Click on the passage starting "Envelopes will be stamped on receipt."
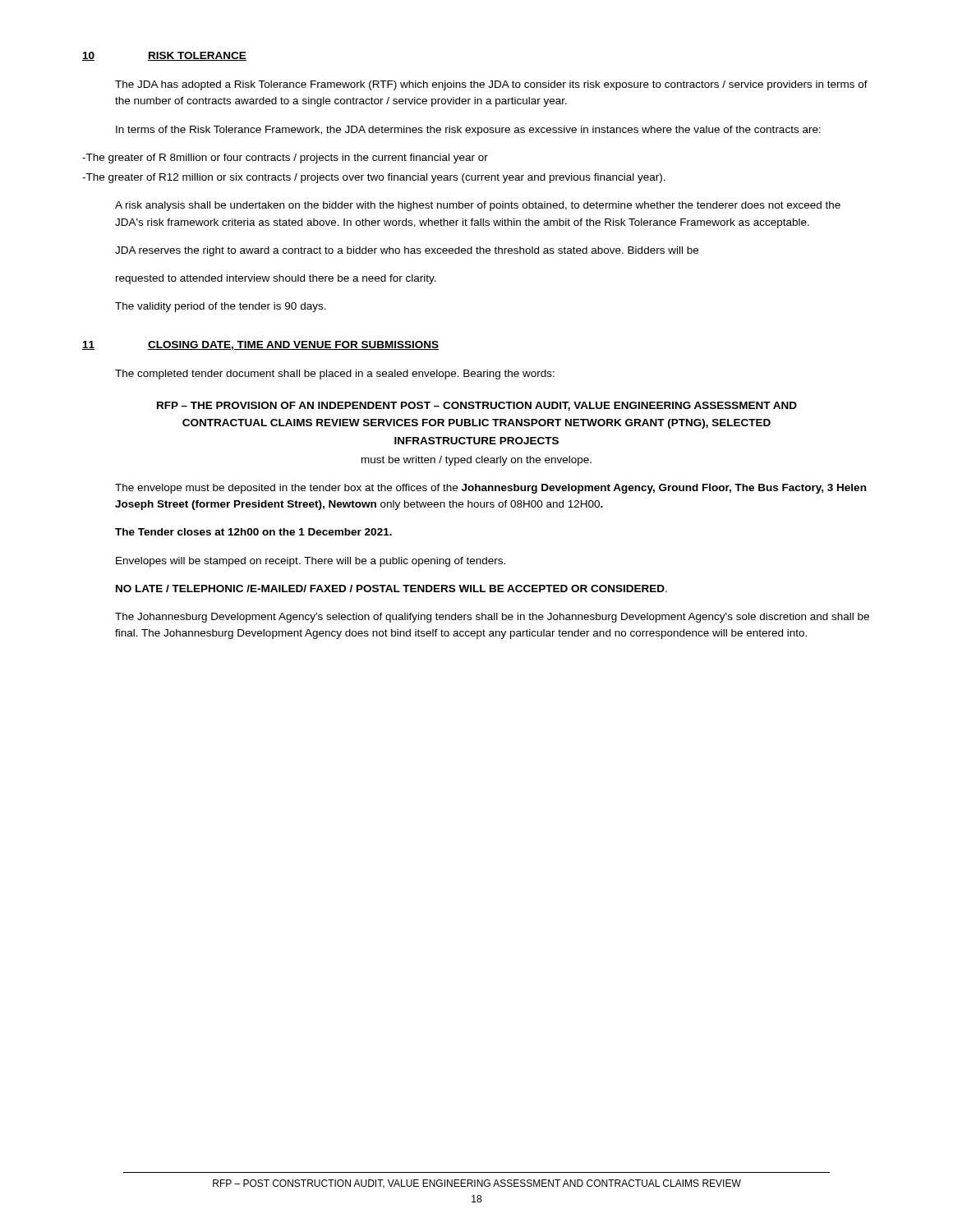The image size is (953, 1232). click(493, 561)
